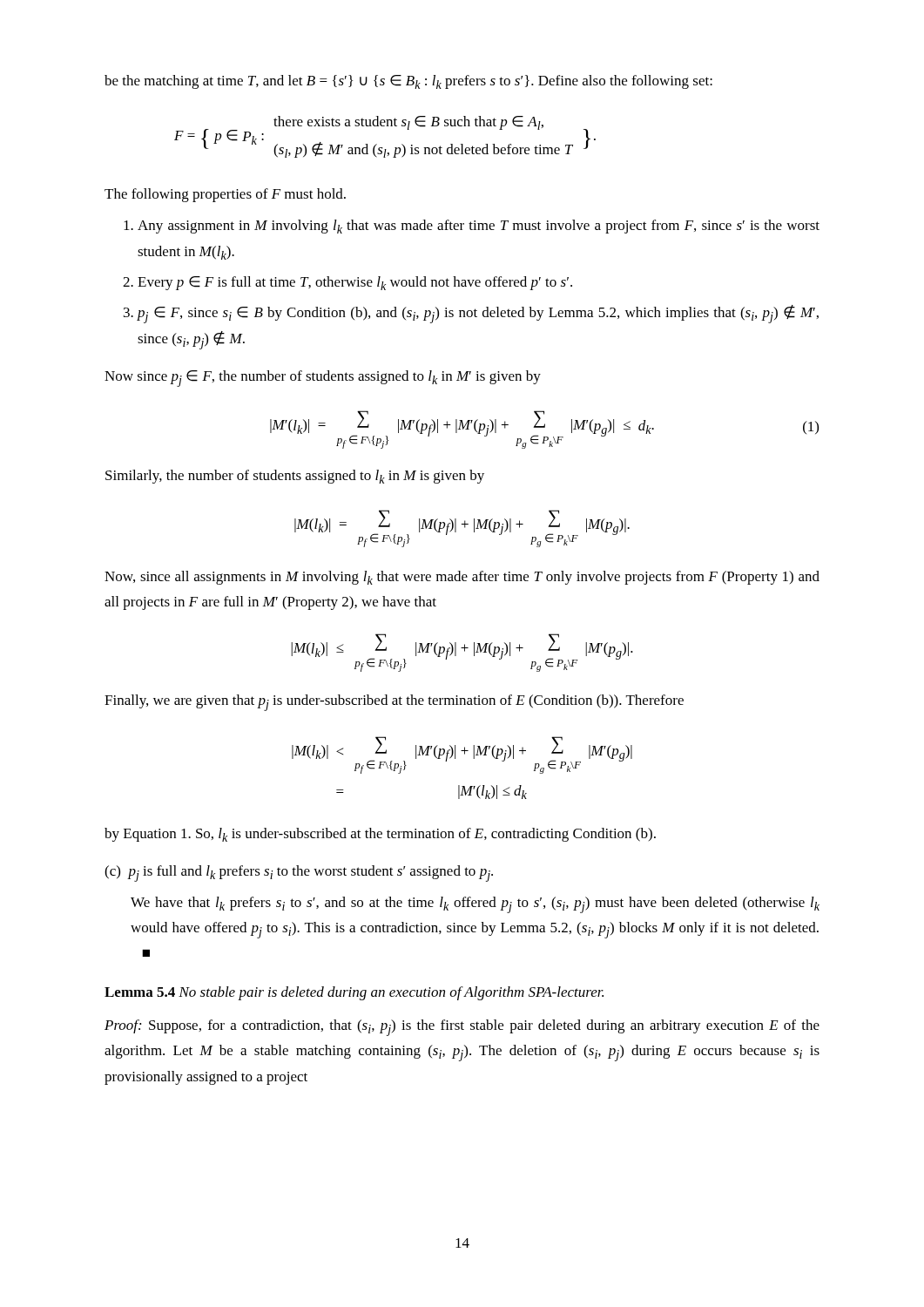Find the block on this page that starts "by Equation 1. So, lk is under-subscribed"
The width and height of the screenshot is (924, 1307).
pos(381,835)
